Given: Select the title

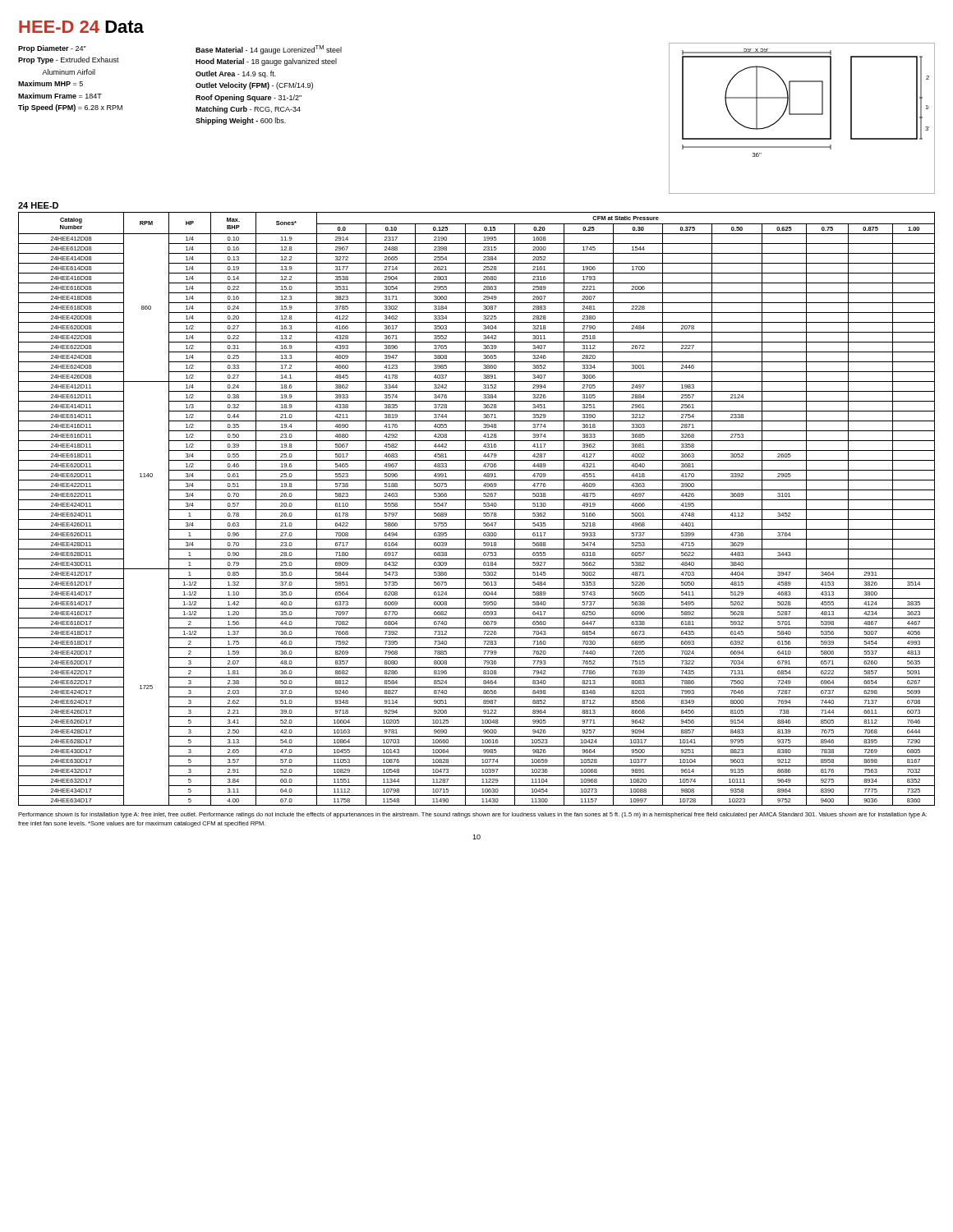Looking at the screenshot, I should pyautogui.click(x=81, y=27).
